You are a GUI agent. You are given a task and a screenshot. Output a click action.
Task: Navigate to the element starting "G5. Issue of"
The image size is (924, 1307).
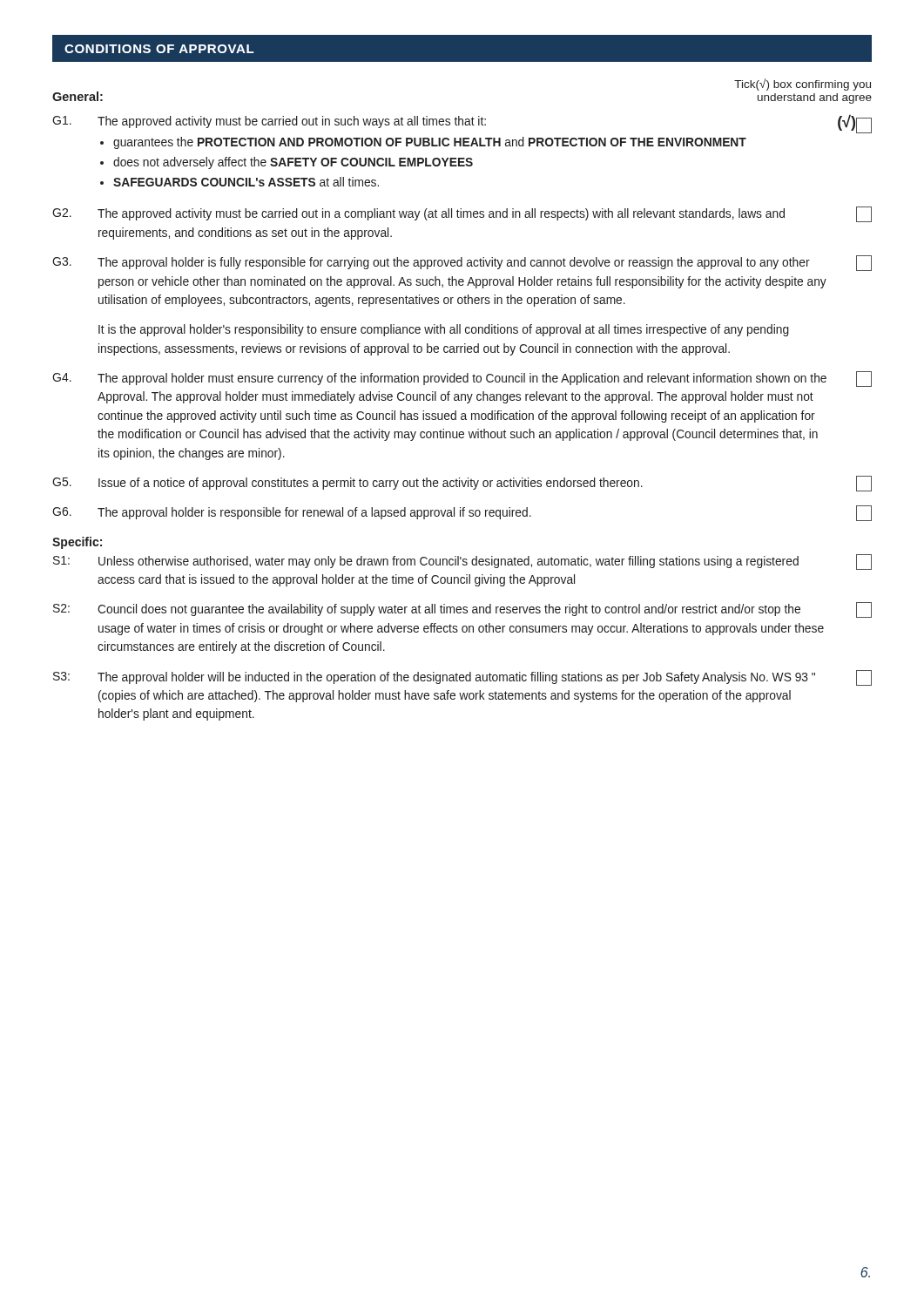(x=462, y=483)
